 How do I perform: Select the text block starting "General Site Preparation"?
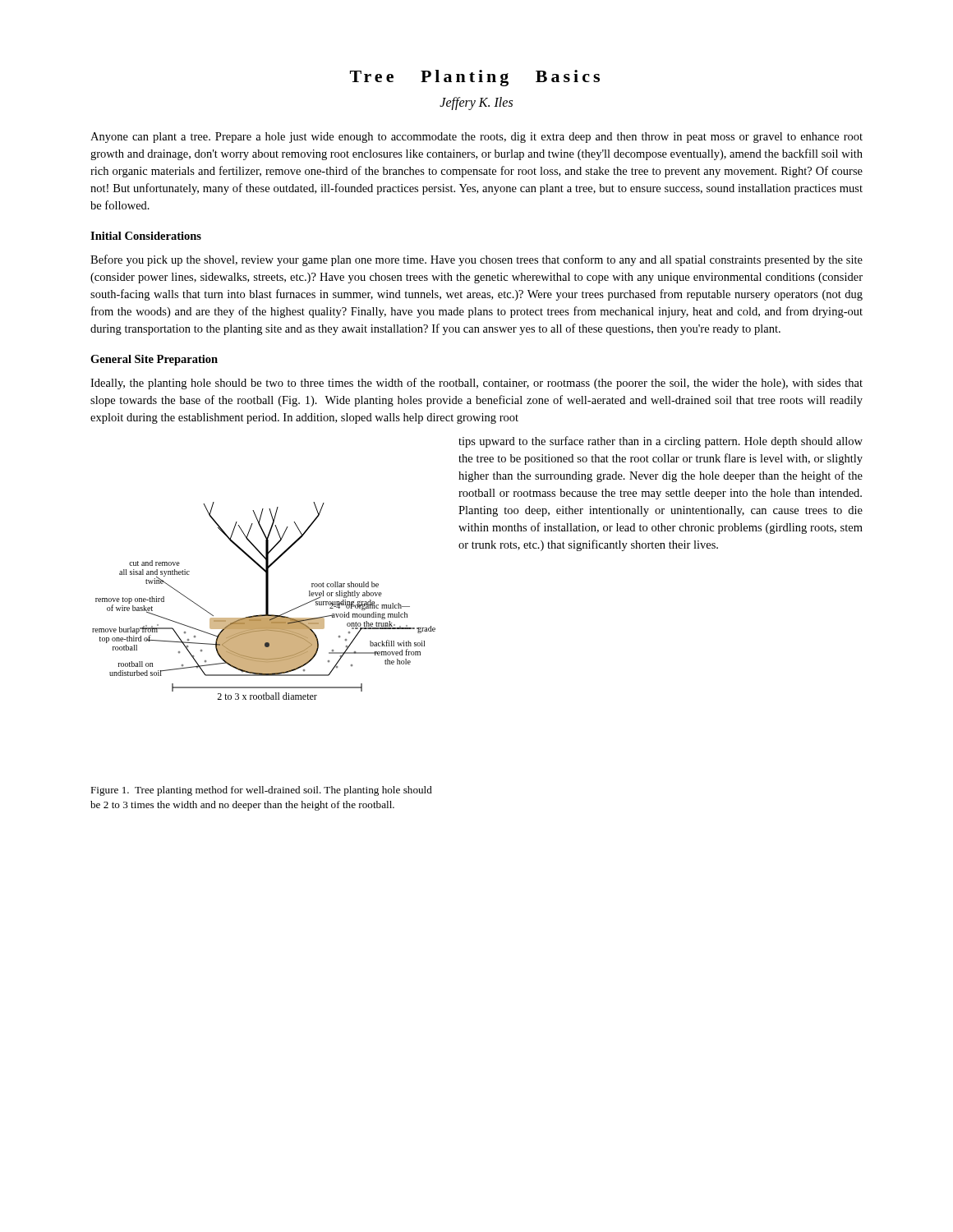click(x=154, y=359)
